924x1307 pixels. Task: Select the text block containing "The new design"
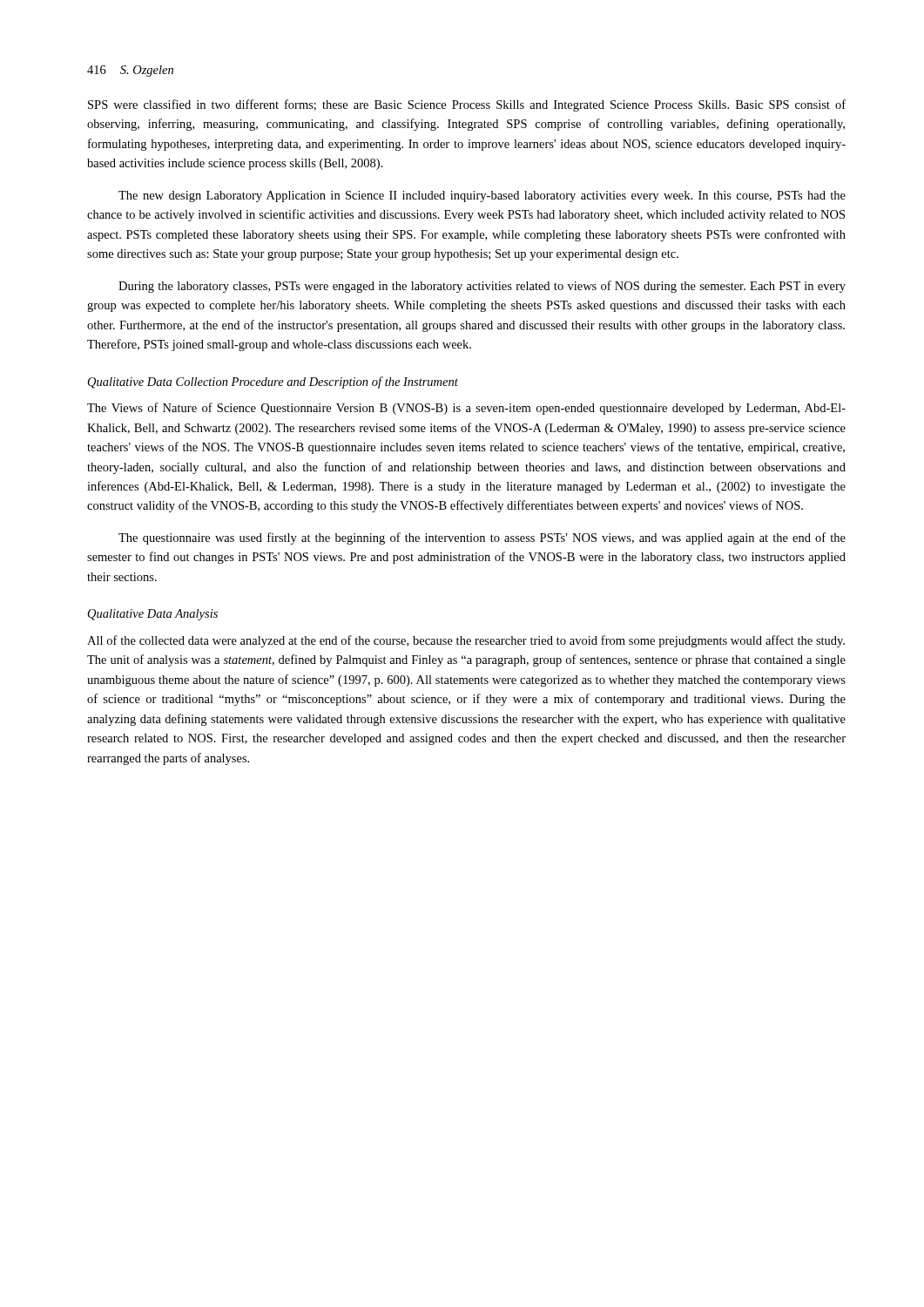click(x=466, y=225)
